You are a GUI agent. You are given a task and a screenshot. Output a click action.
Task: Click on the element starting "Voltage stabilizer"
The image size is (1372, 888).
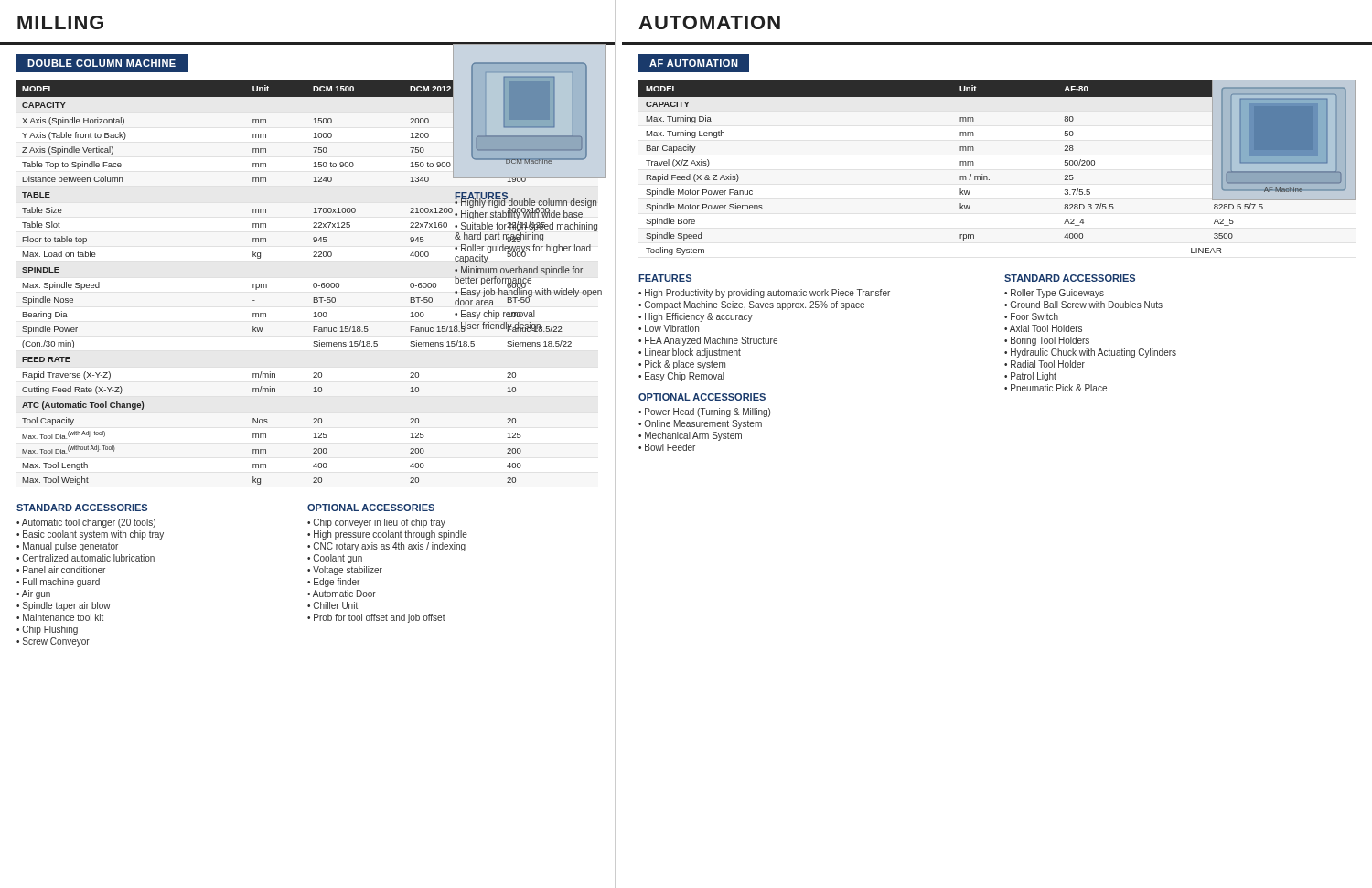(x=348, y=570)
